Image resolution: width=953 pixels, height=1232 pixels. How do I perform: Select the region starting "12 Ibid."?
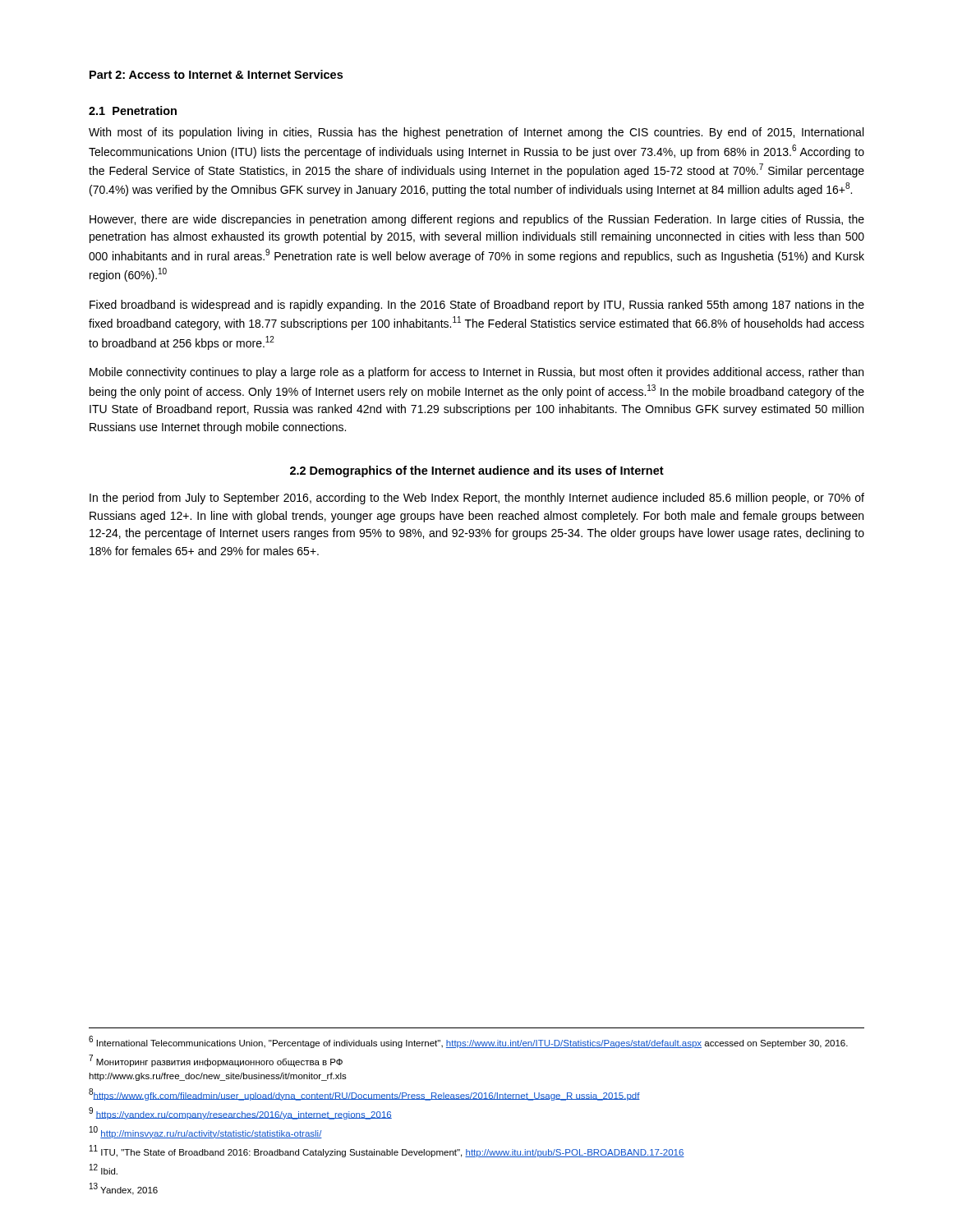point(104,1169)
